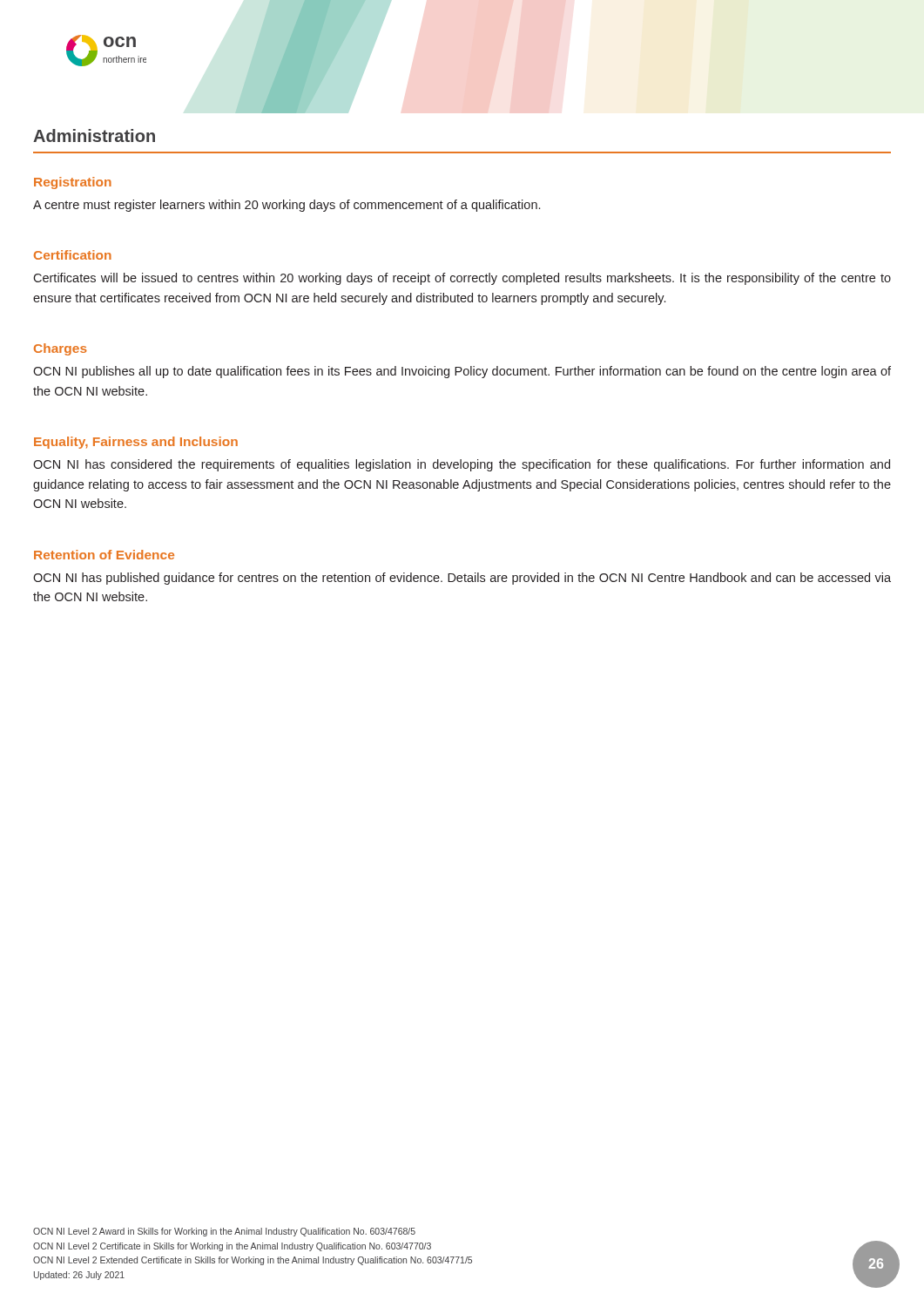The image size is (924, 1307).
Task: Find the logo
Action: [x=90, y=52]
